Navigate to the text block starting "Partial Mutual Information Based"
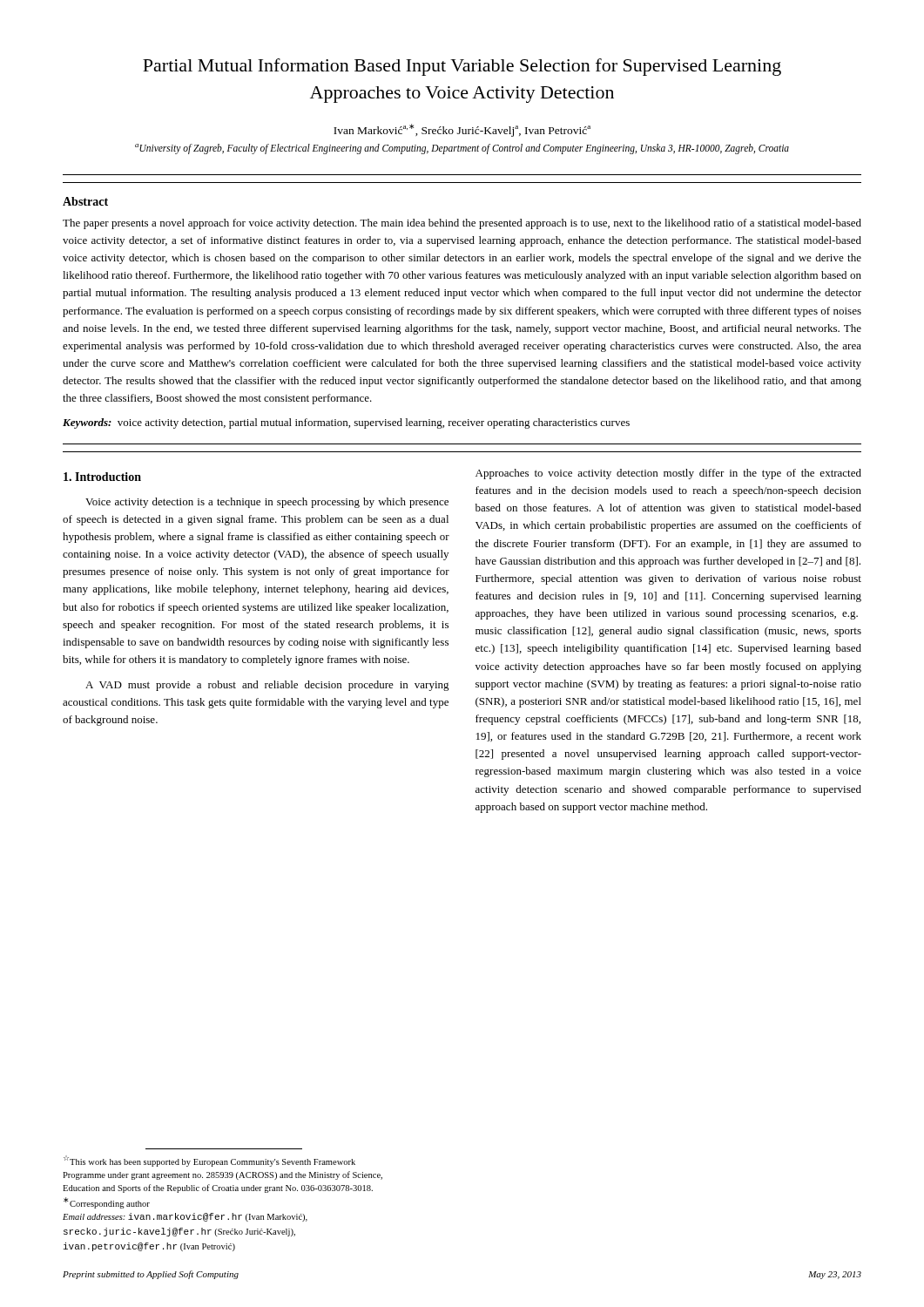Image resolution: width=924 pixels, height=1307 pixels. pyautogui.click(x=462, y=79)
